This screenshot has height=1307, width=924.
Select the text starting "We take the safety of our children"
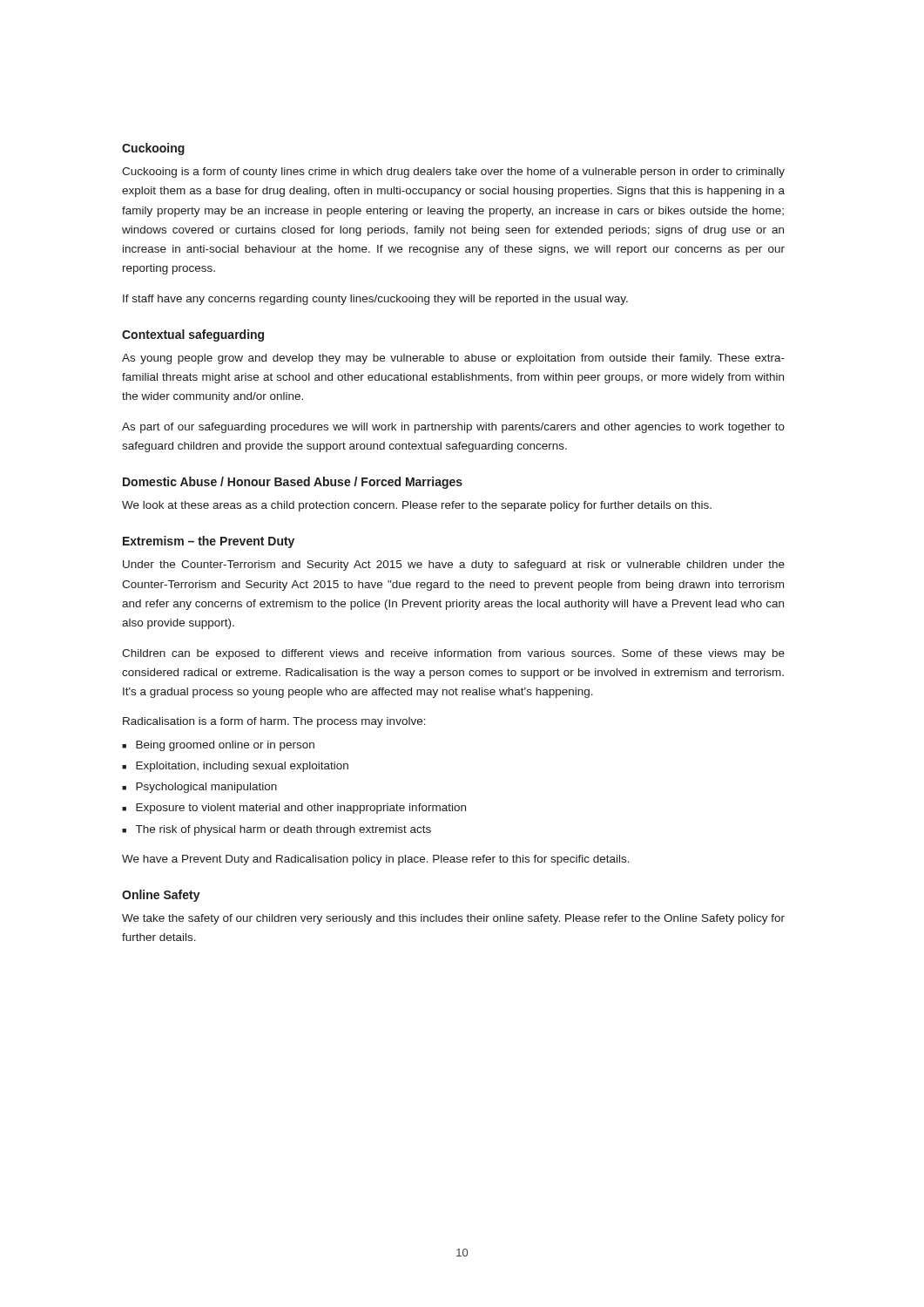click(x=453, y=928)
